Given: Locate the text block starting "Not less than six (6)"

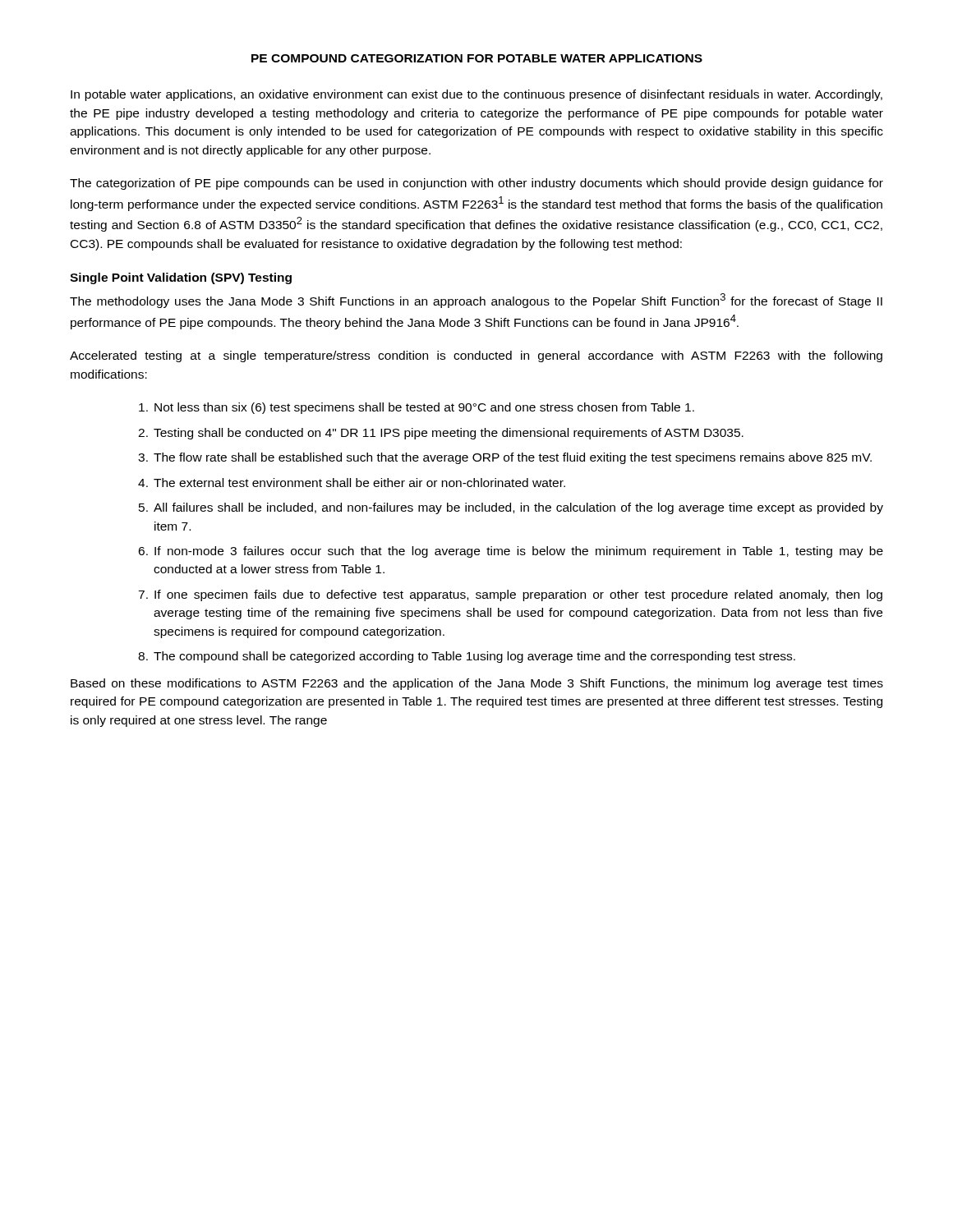Looking at the screenshot, I should [x=505, y=408].
